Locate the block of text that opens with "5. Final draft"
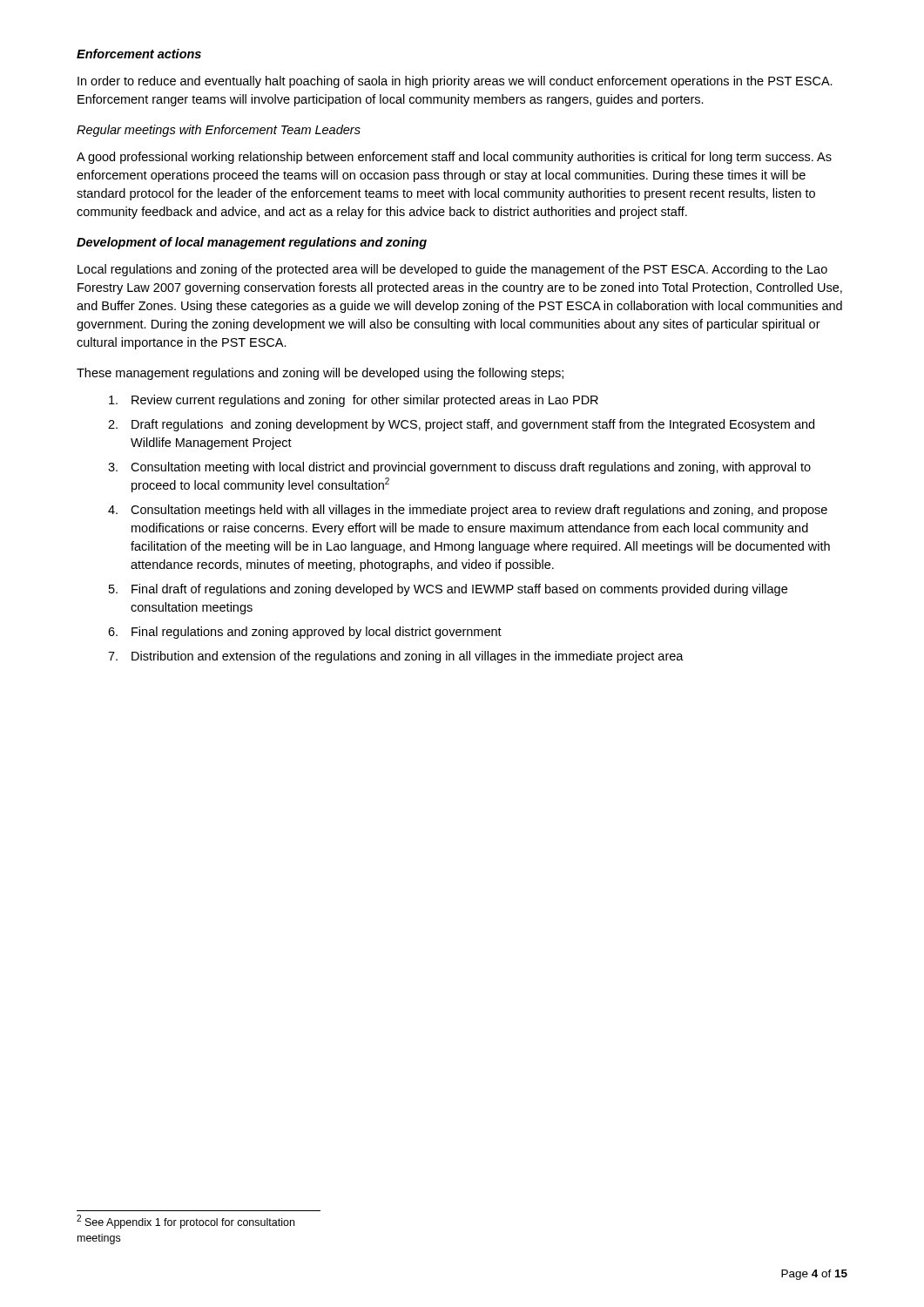Image resolution: width=924 pixels, height=1307 pixels. click(x=478, y=599)
